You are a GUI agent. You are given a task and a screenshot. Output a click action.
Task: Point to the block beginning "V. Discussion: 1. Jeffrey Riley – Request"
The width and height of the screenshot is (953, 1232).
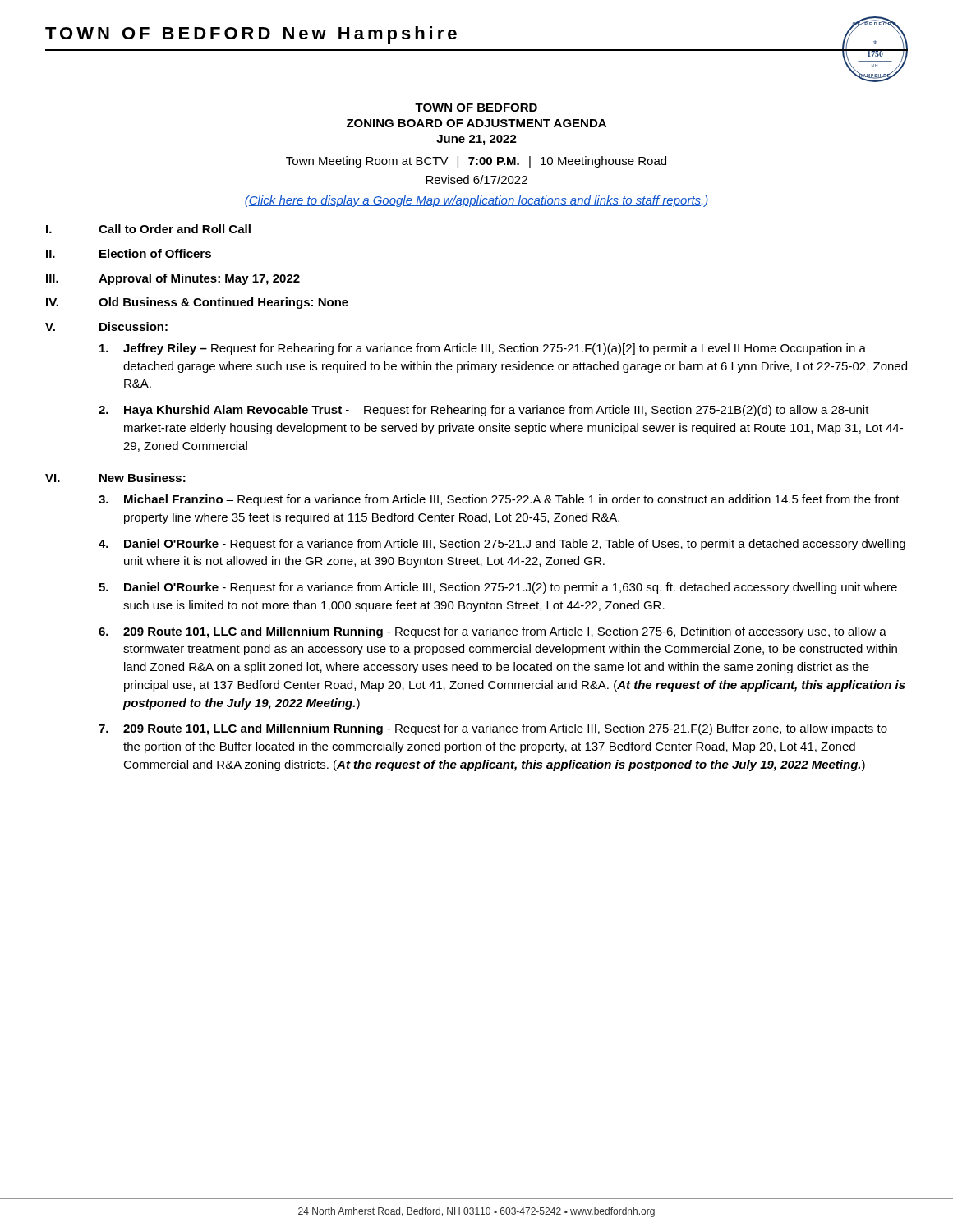[x=106, y=326]
